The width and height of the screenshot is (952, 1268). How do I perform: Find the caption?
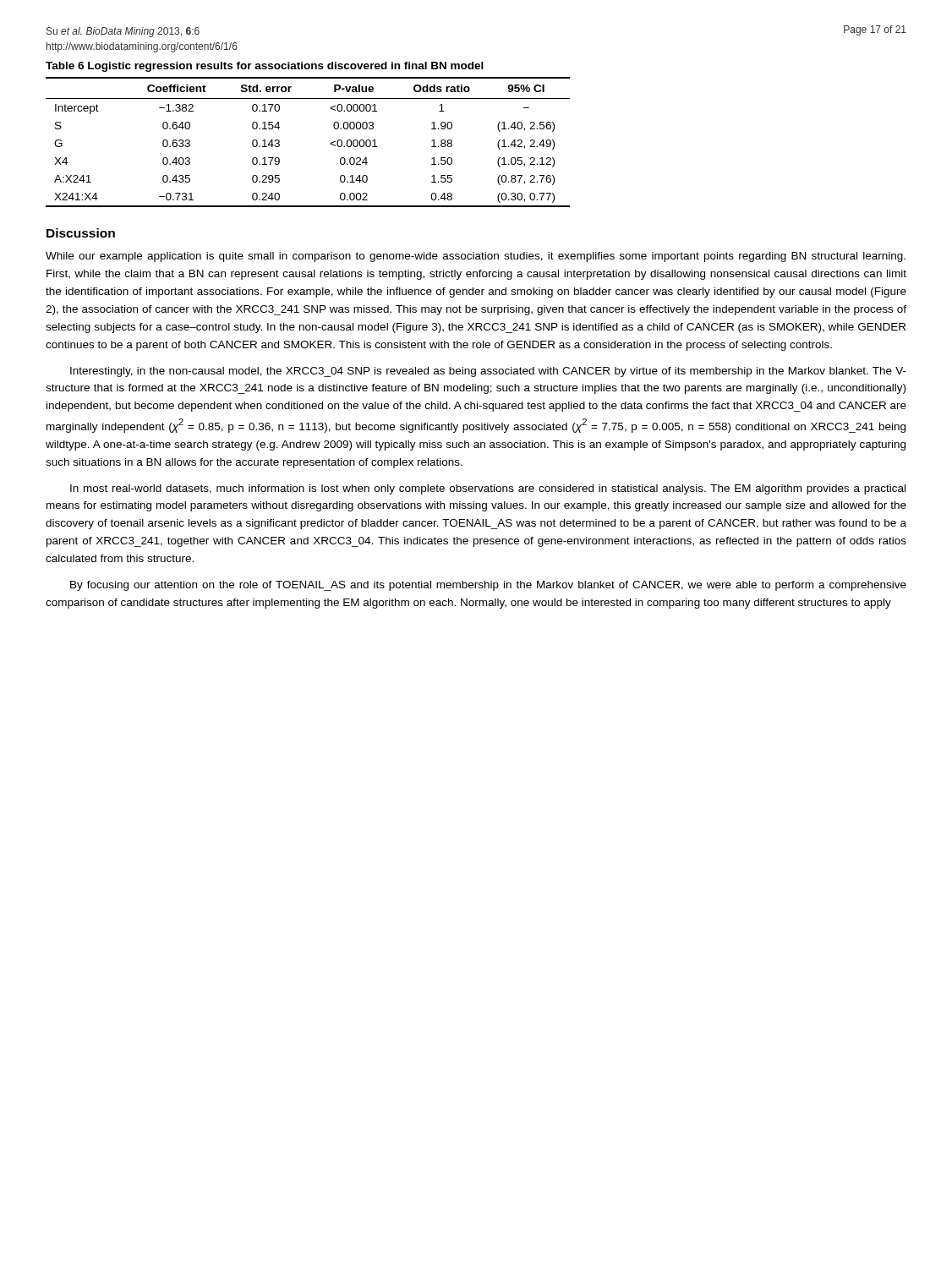coord(265,66)
